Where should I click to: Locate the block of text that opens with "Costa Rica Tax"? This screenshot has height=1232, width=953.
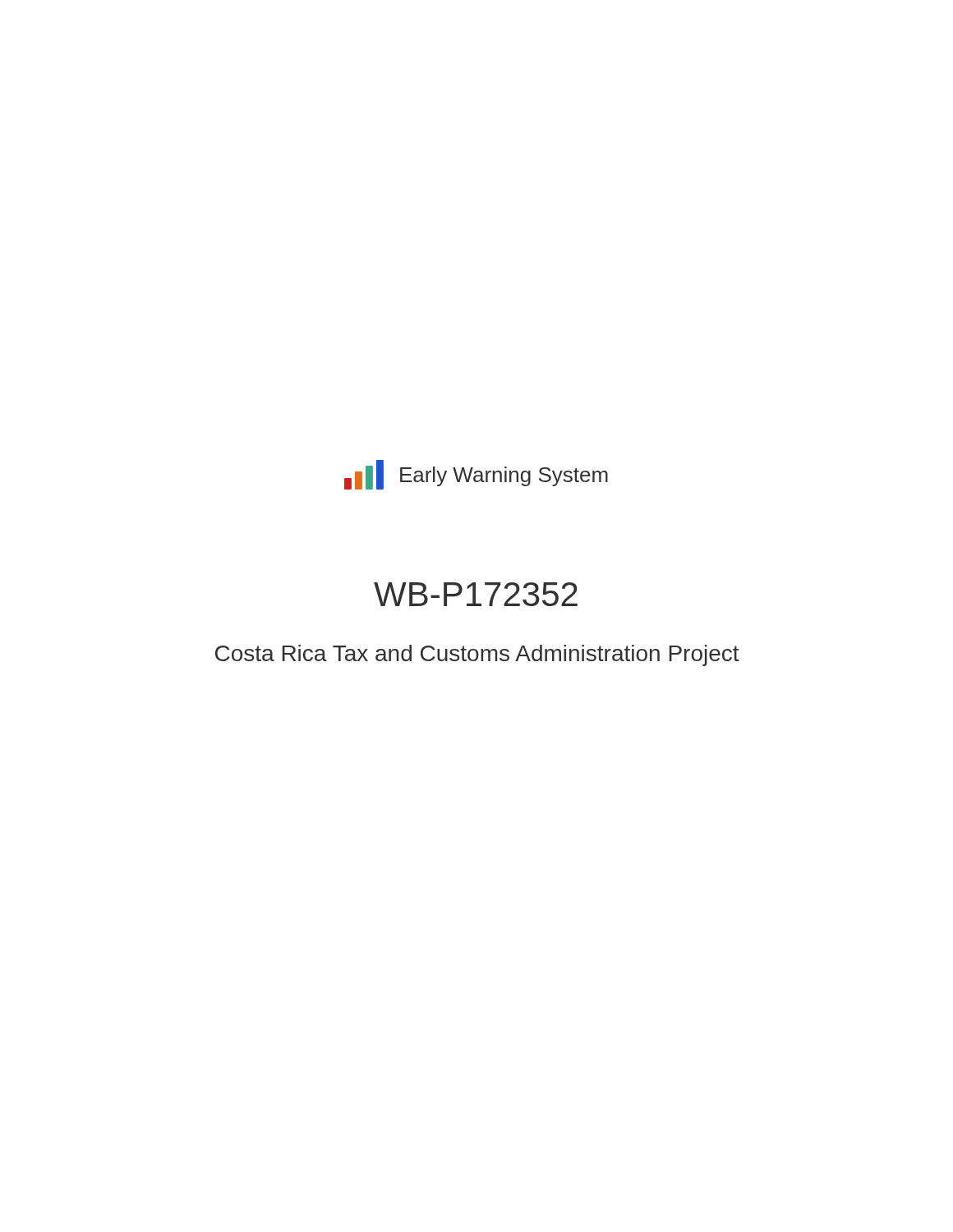[x=476, y=653]
